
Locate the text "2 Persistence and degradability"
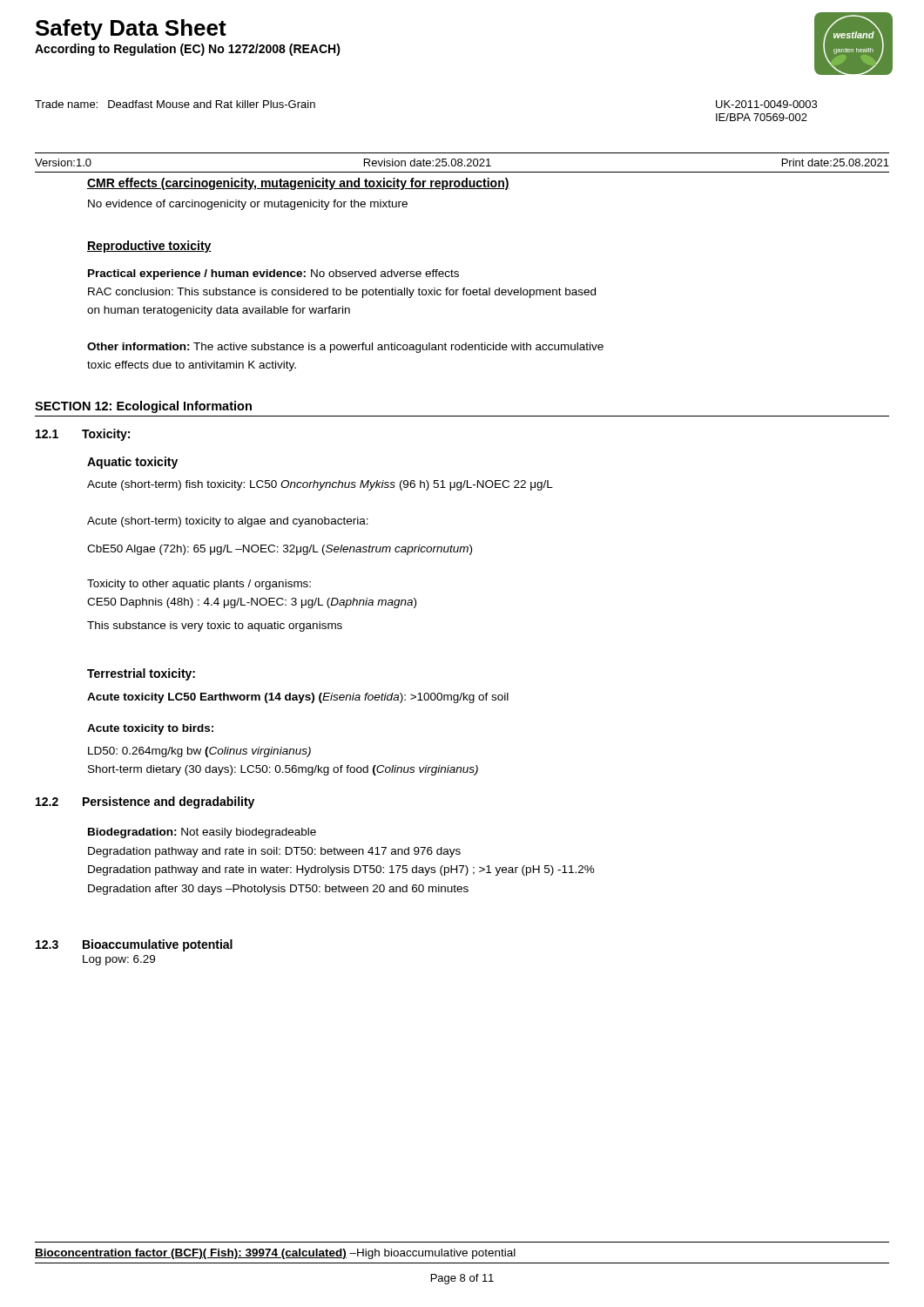pyautogui.click(x=145, y=802)
